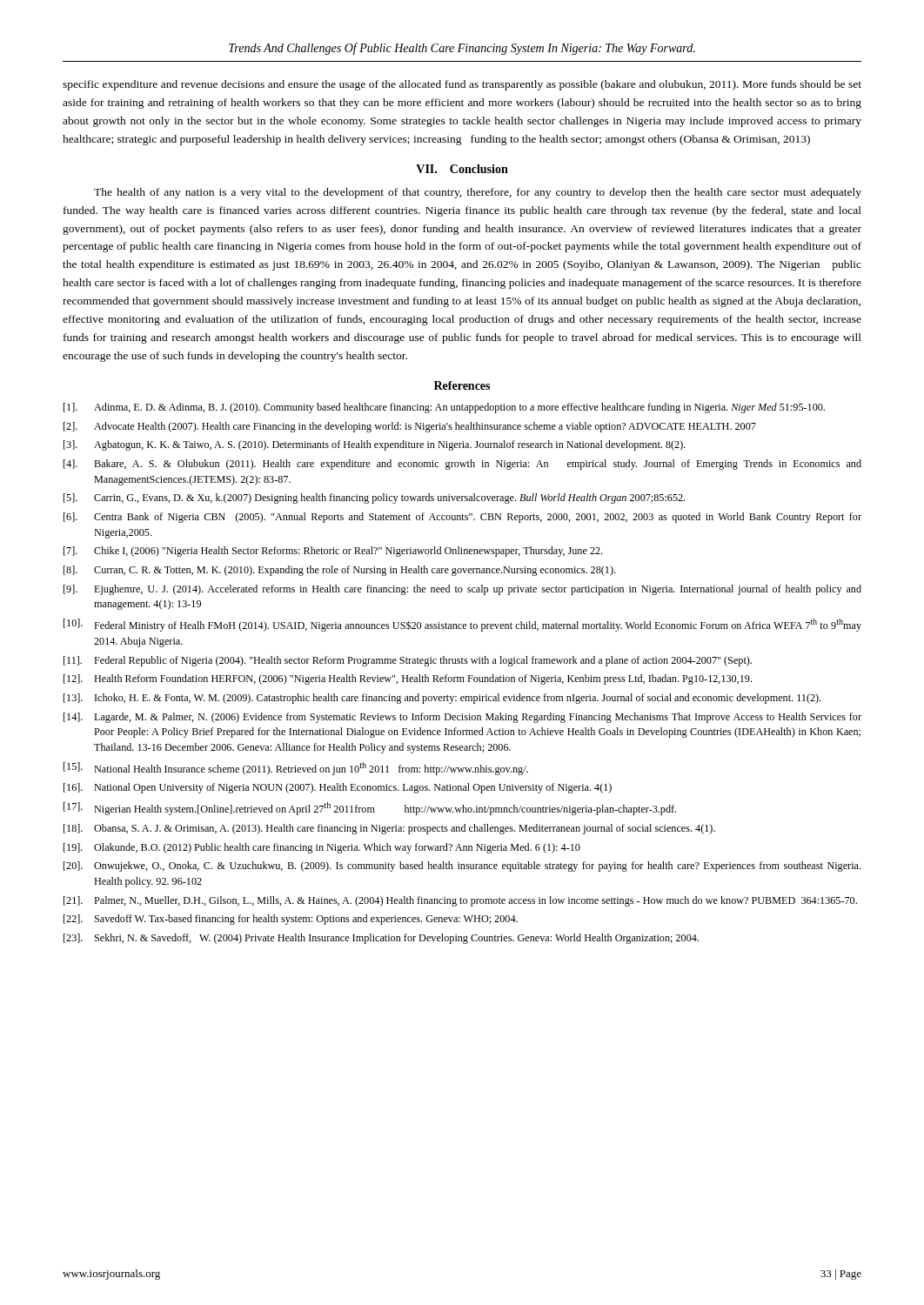Select the block starting "[7]. Chike I, (2006)"
Image resolution: width=924 pixels, height=1305 pixels.
pos(462,552)
